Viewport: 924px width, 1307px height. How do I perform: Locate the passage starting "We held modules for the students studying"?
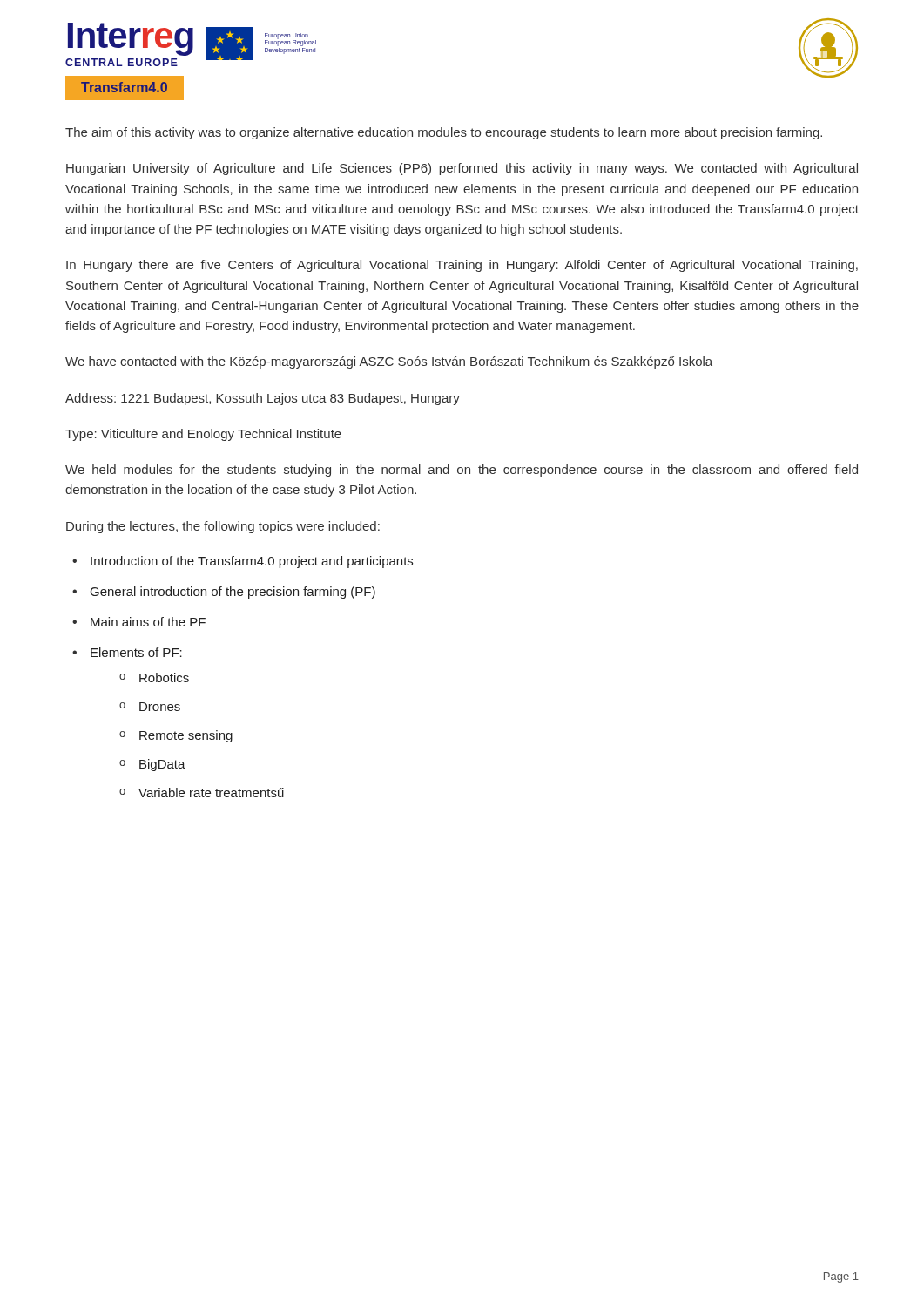(462, 479)
